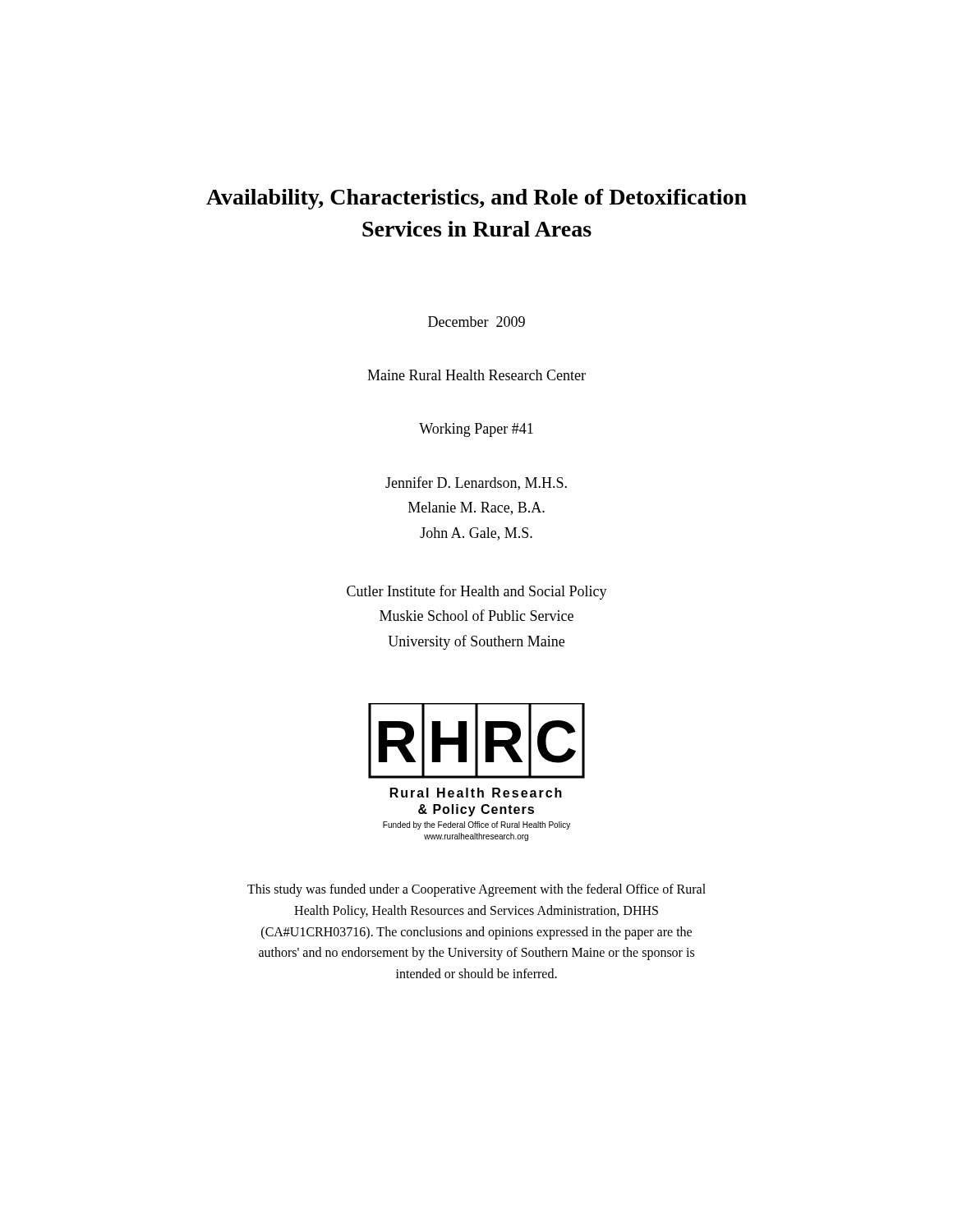Point to the text starting "Working Paper #41"
The image size is (953, 1232).
476,429
